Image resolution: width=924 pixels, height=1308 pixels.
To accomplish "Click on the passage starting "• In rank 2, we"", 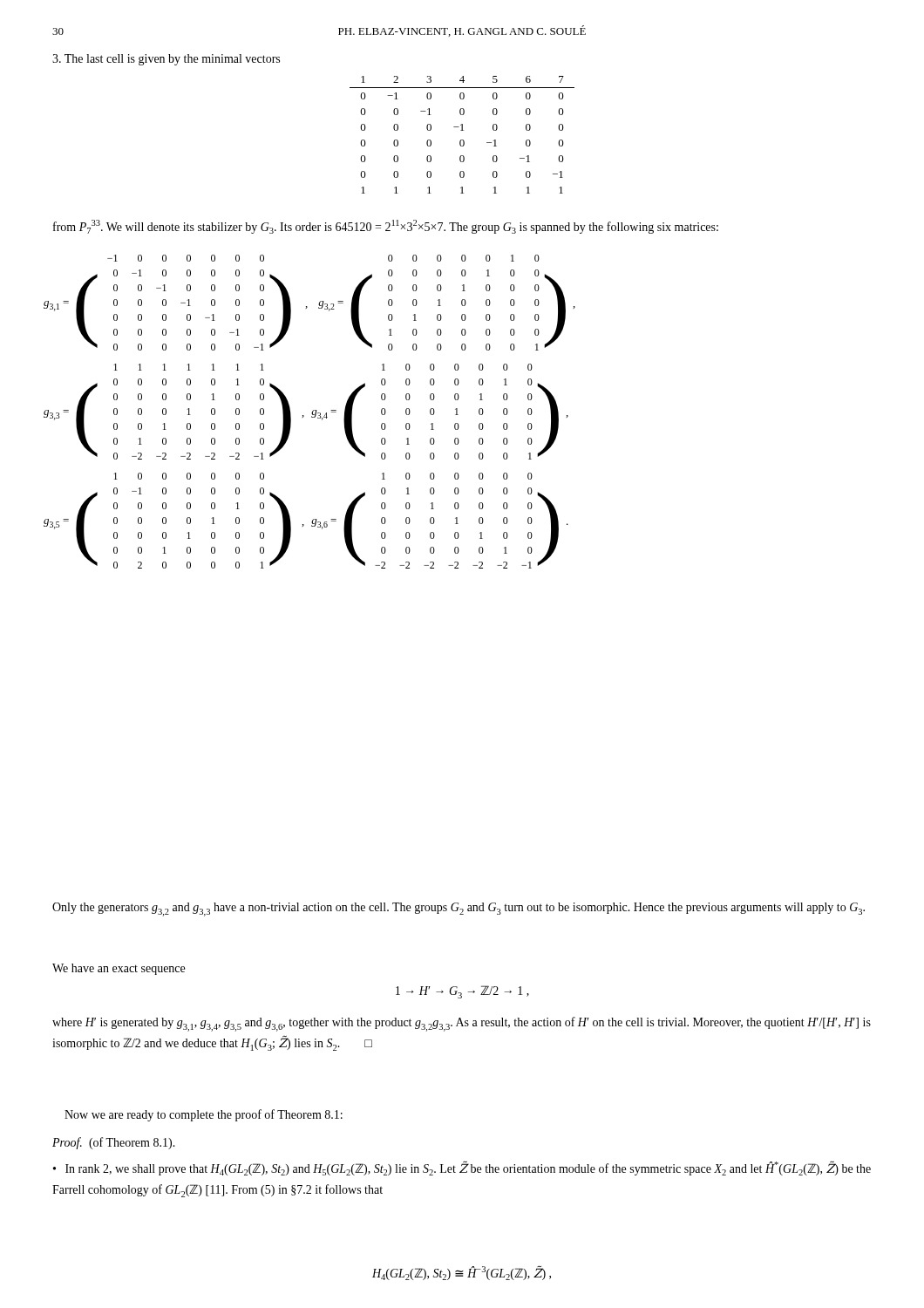I will (462, 1179).
